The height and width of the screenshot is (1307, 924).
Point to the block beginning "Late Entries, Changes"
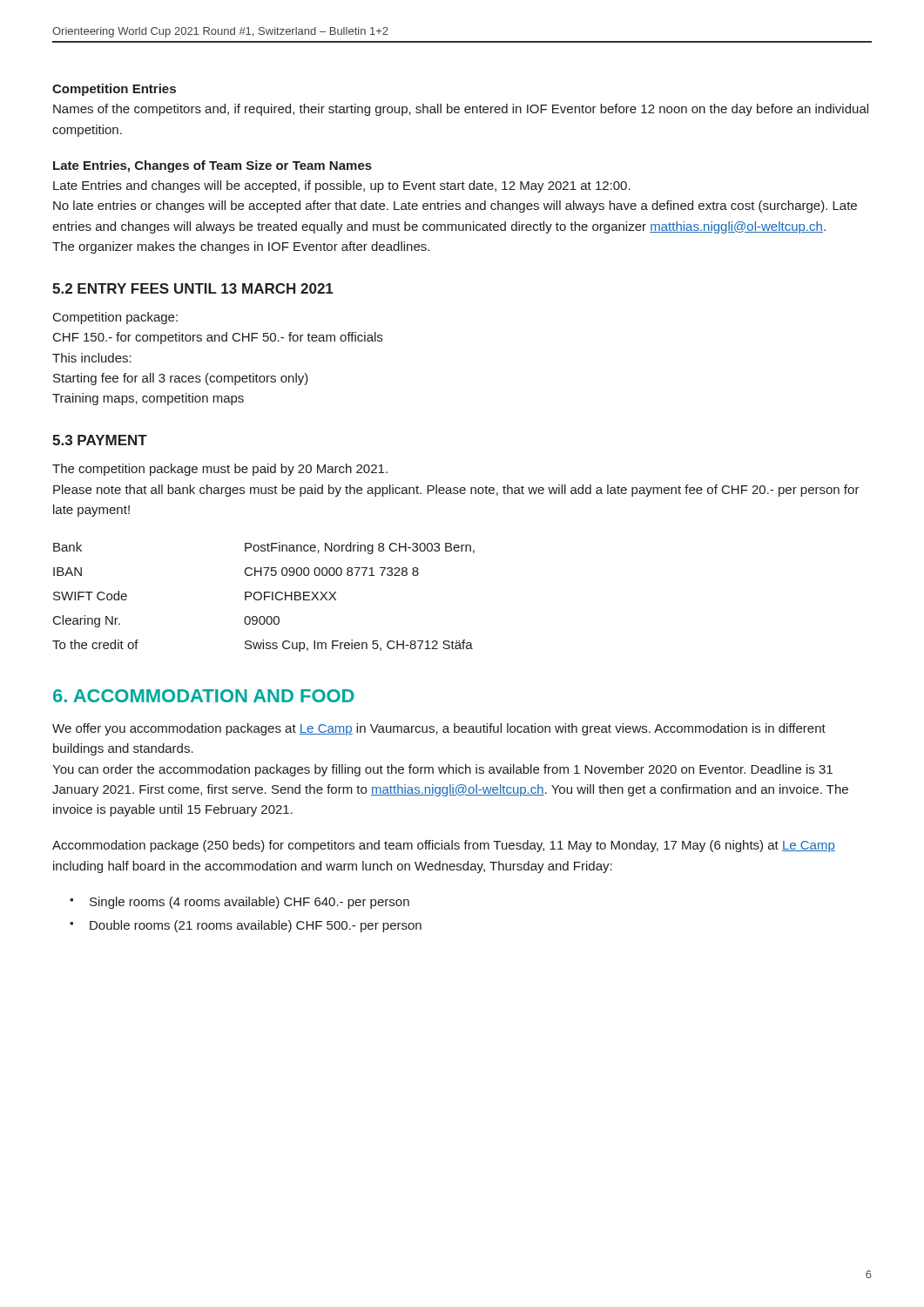[462, 206]
